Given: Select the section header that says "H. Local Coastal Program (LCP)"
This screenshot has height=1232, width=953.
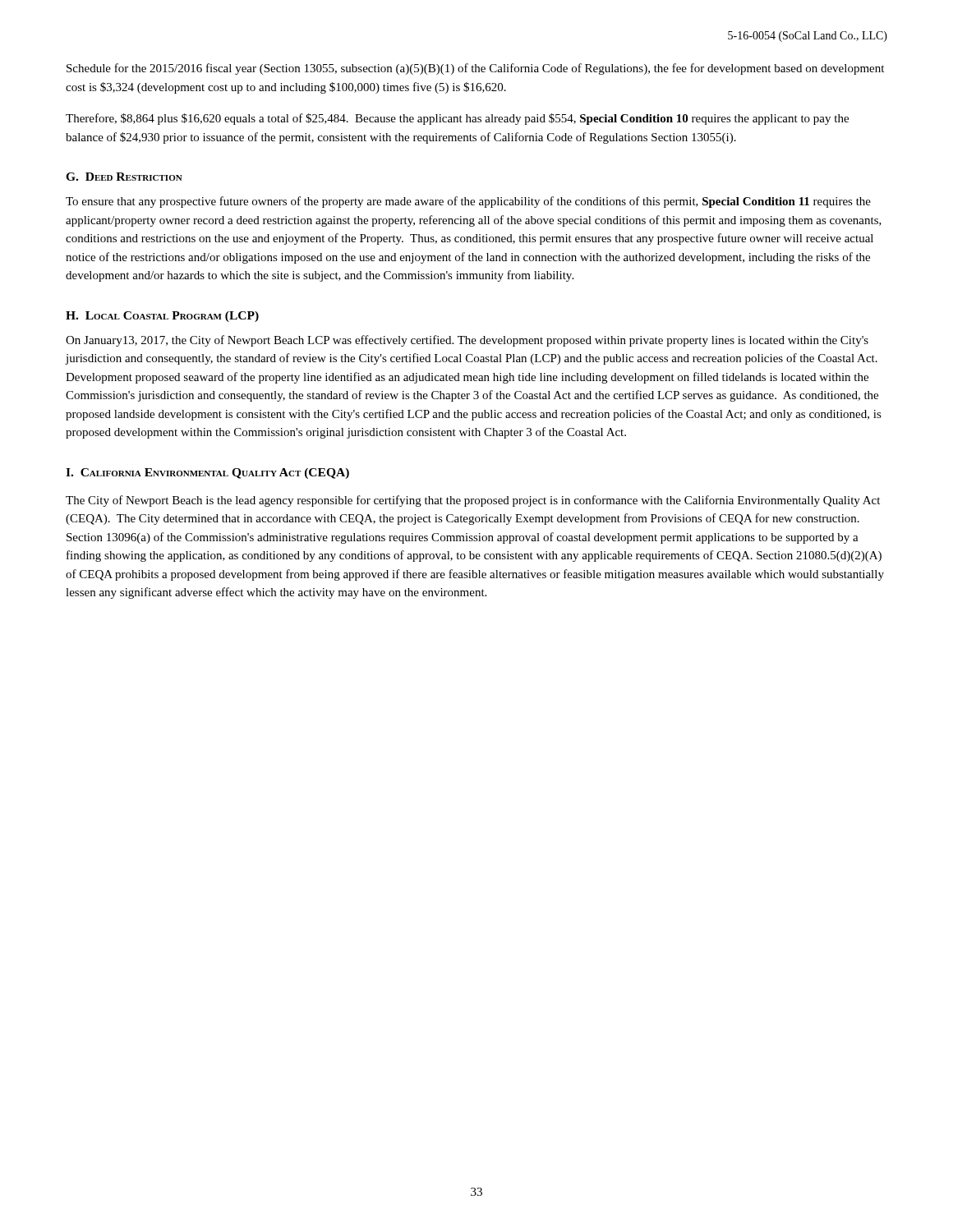Looking at the screenshot, I should click(162, 315).
